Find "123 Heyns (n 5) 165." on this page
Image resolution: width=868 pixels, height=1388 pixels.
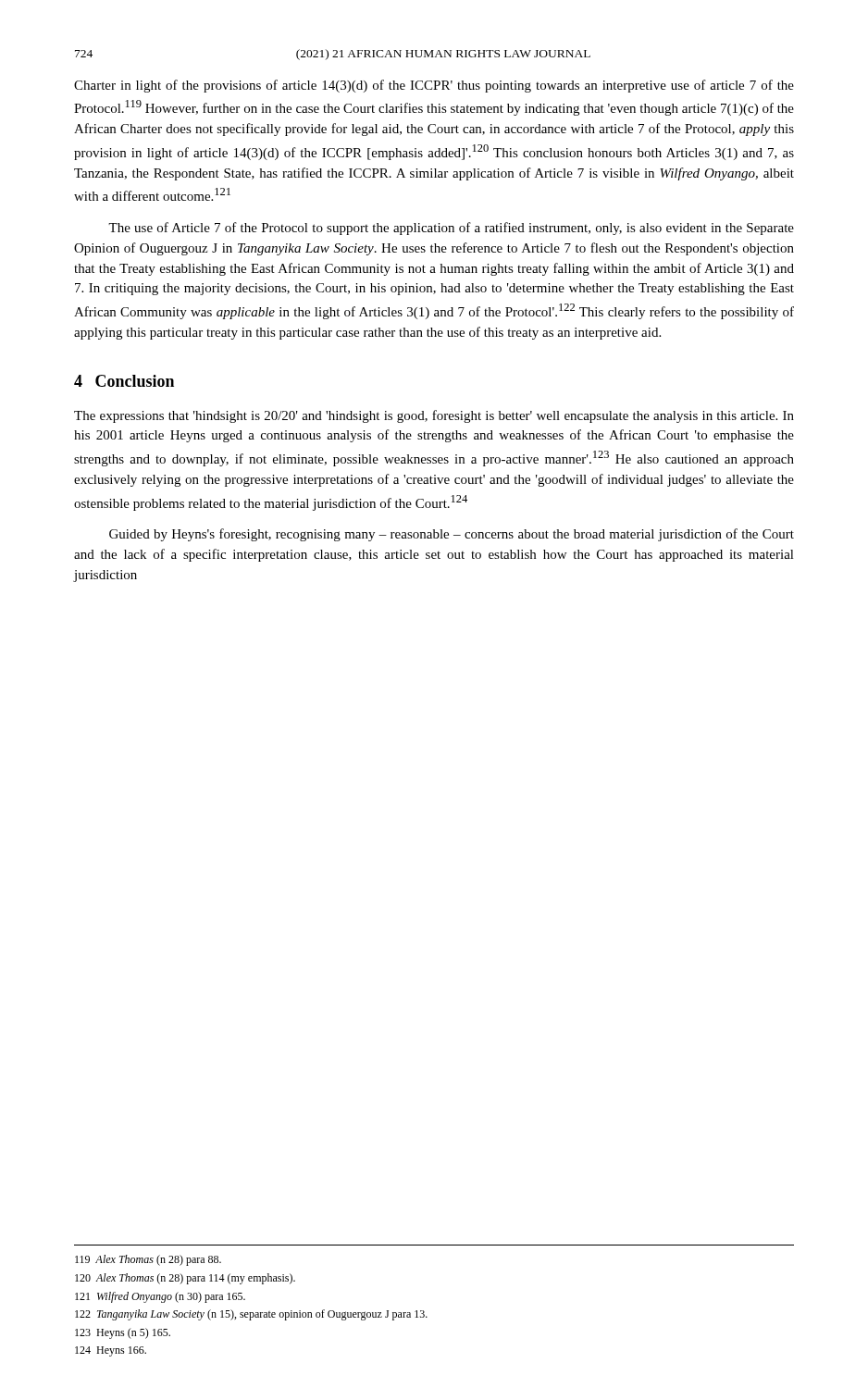click(122, 1332)
